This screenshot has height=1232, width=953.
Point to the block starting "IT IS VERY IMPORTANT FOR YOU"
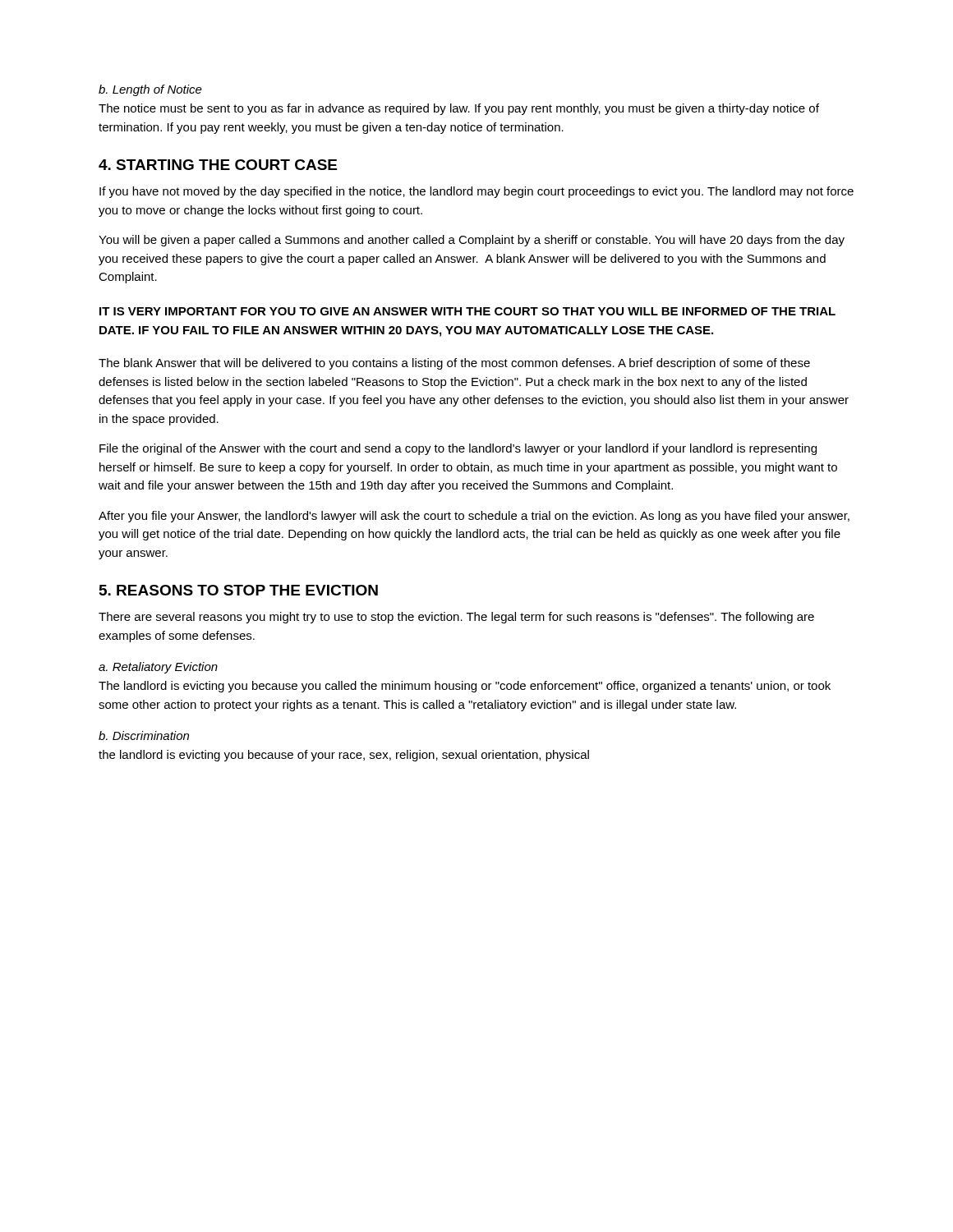pyautogui.click(x=467, y=320)
